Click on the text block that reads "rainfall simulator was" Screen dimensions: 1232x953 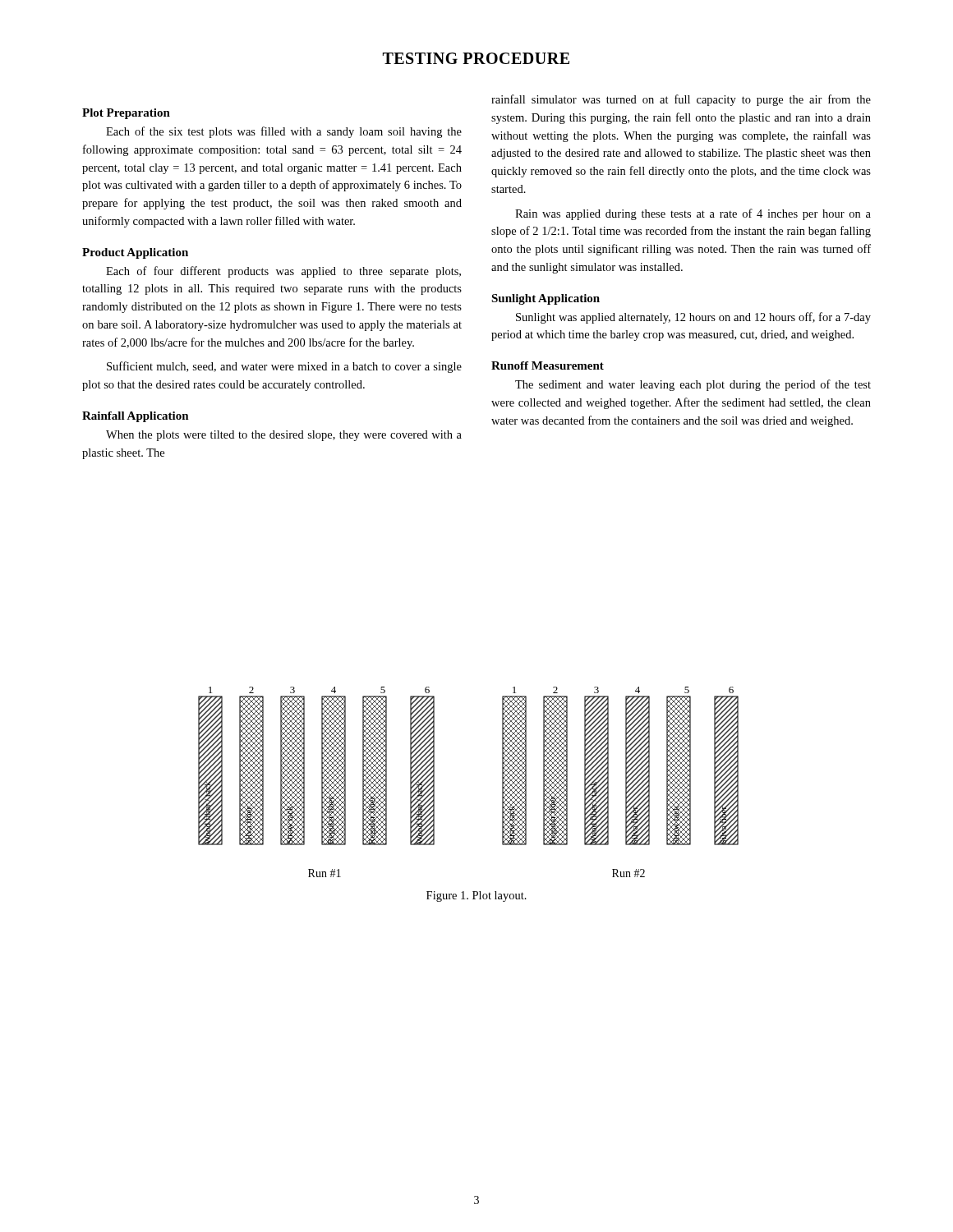tap(681, 144)
